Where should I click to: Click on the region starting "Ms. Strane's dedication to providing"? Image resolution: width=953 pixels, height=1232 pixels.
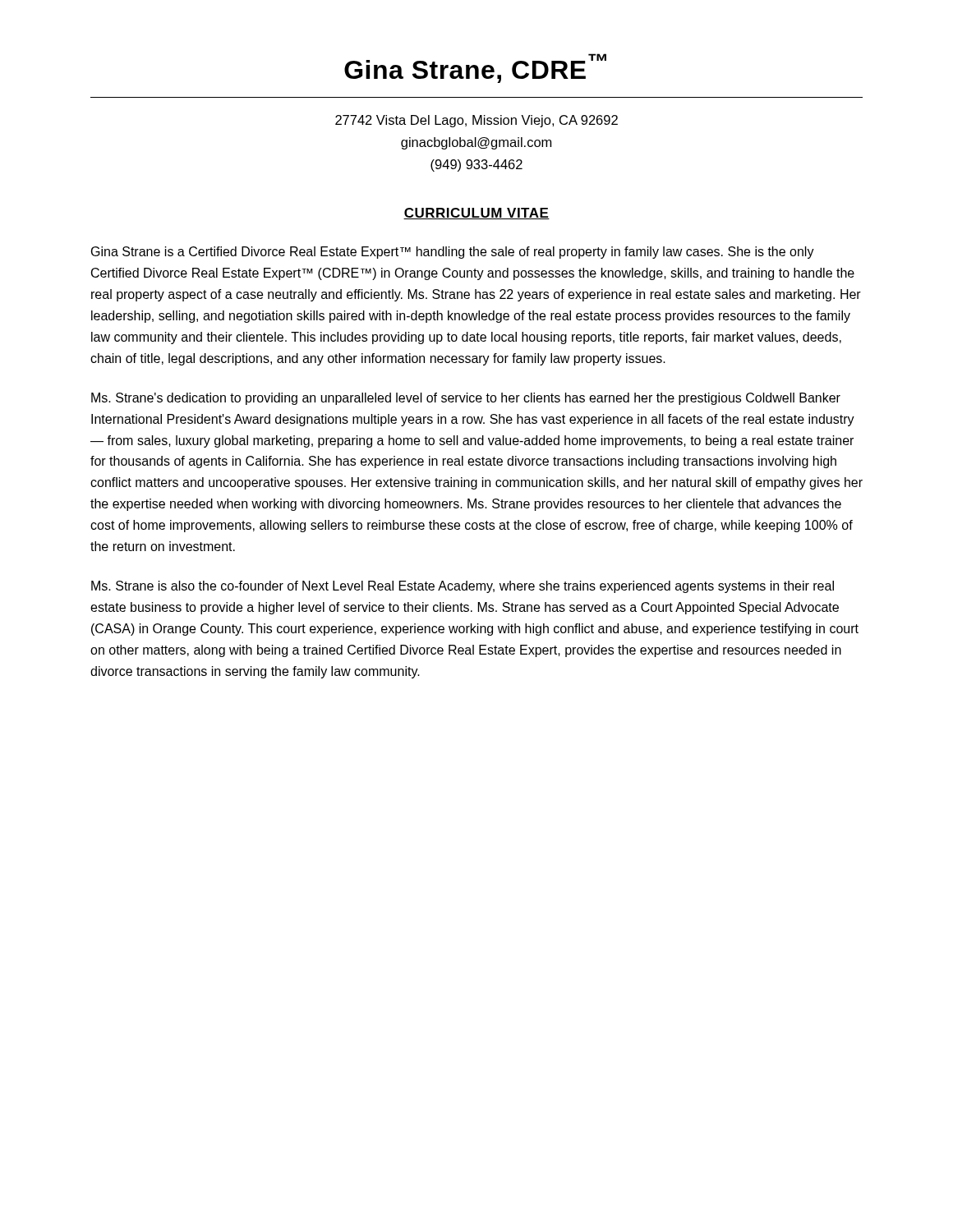click(x=476, y=472)
